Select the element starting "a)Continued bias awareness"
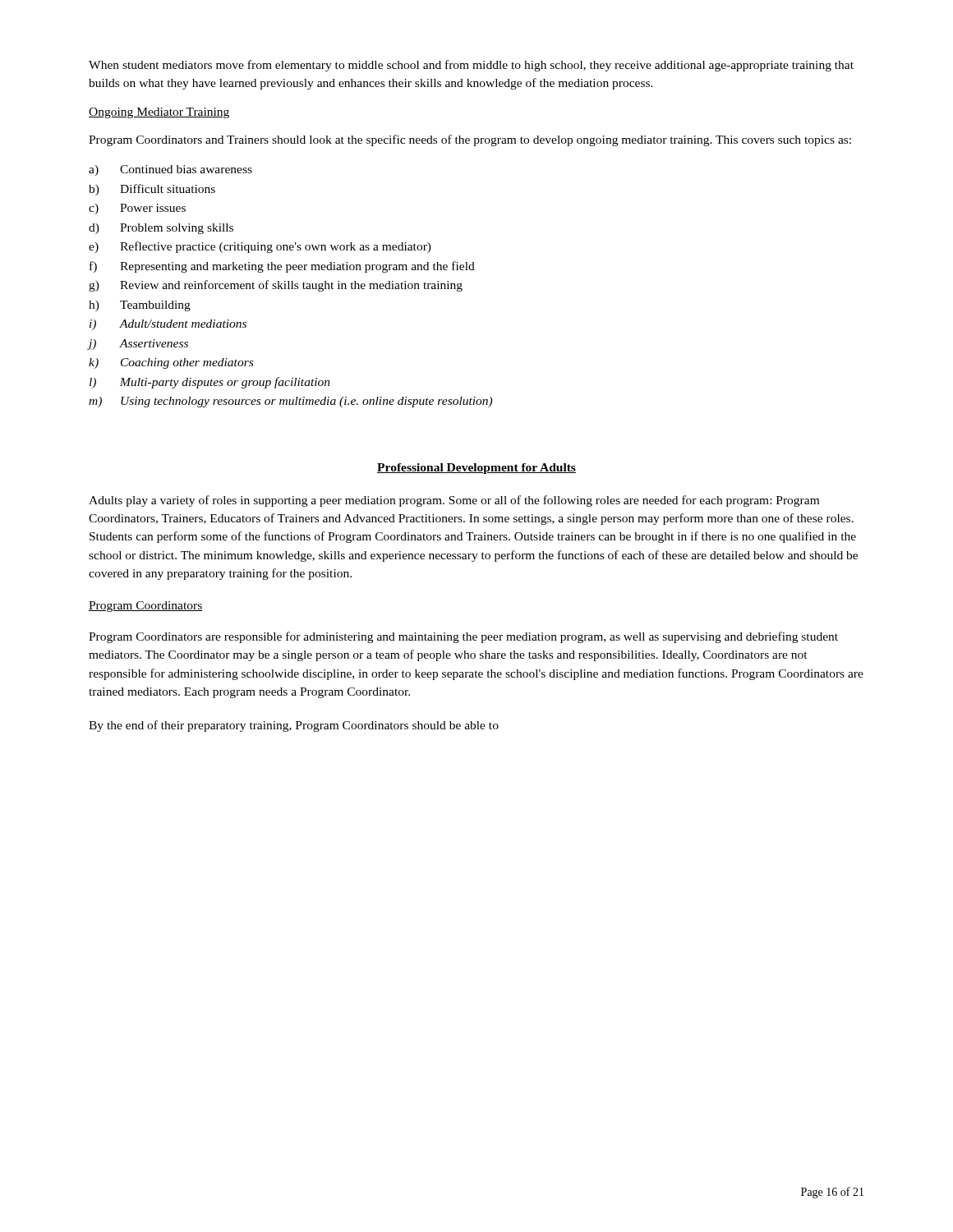953x1232 pixels. pyautogui.click(x=170, y=170)
